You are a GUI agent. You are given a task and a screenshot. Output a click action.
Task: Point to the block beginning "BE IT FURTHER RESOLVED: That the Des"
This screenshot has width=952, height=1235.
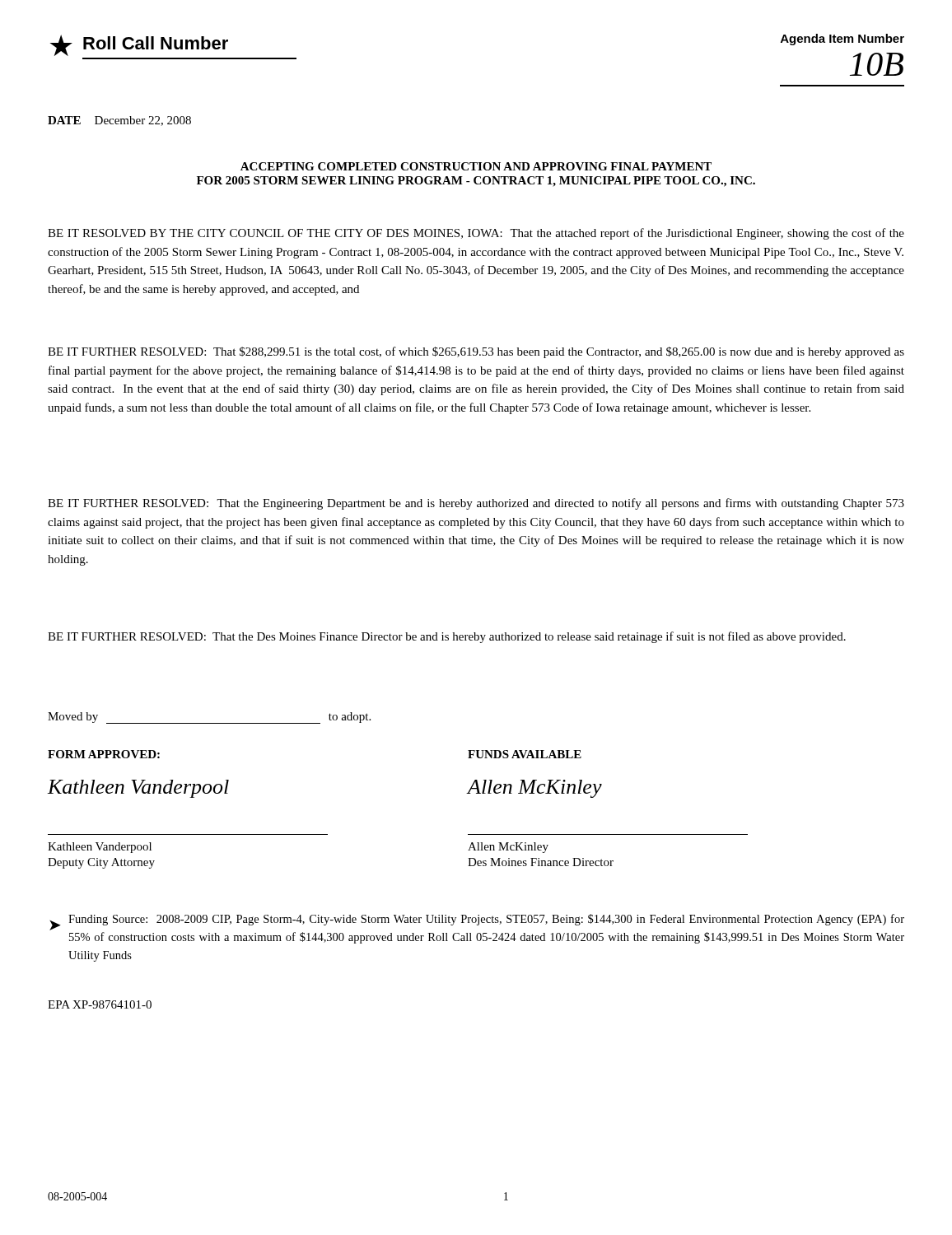[x=447, y=636]
